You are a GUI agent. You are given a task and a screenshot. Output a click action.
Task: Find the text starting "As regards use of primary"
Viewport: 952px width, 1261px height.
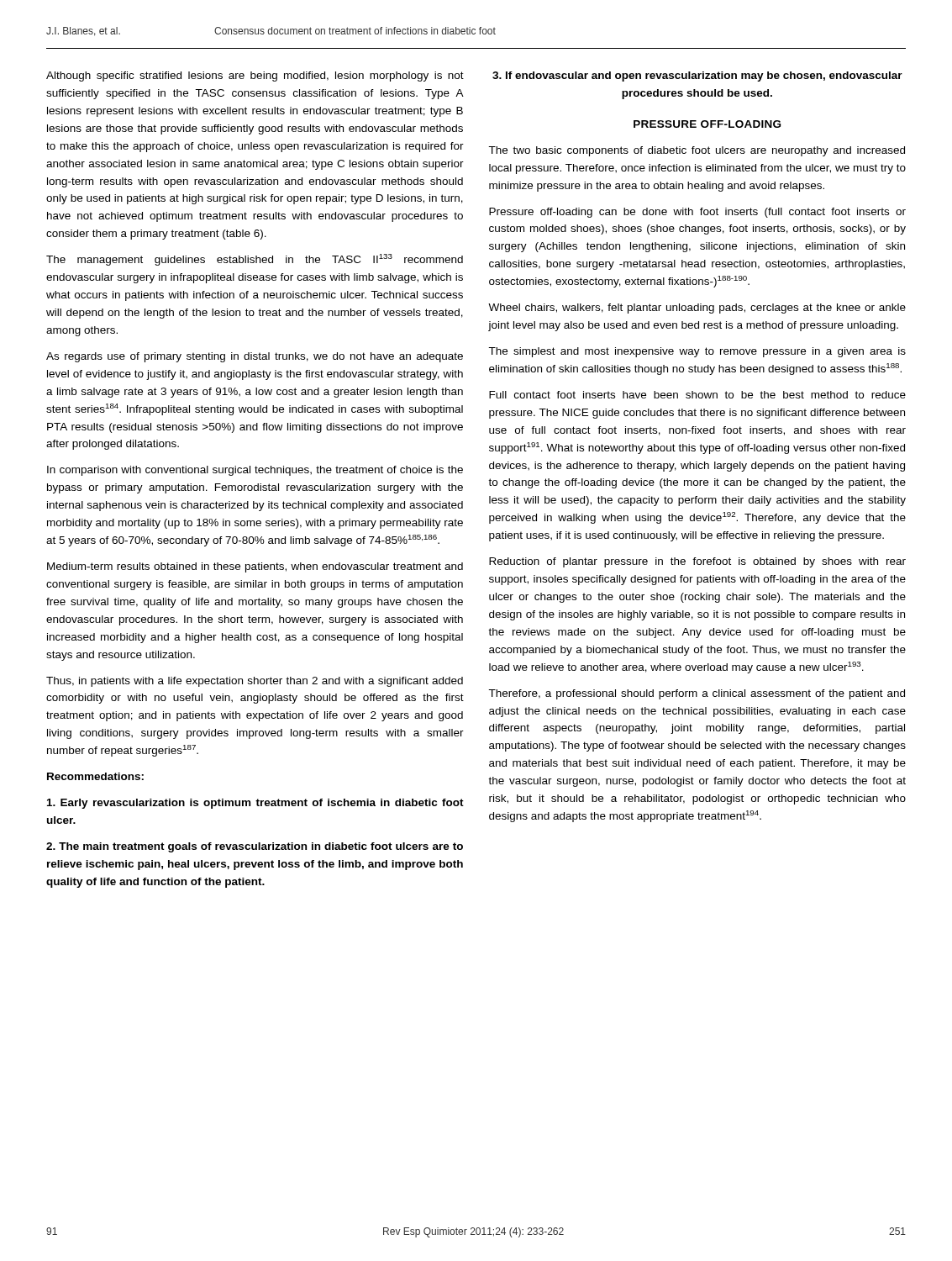(255, 401)
